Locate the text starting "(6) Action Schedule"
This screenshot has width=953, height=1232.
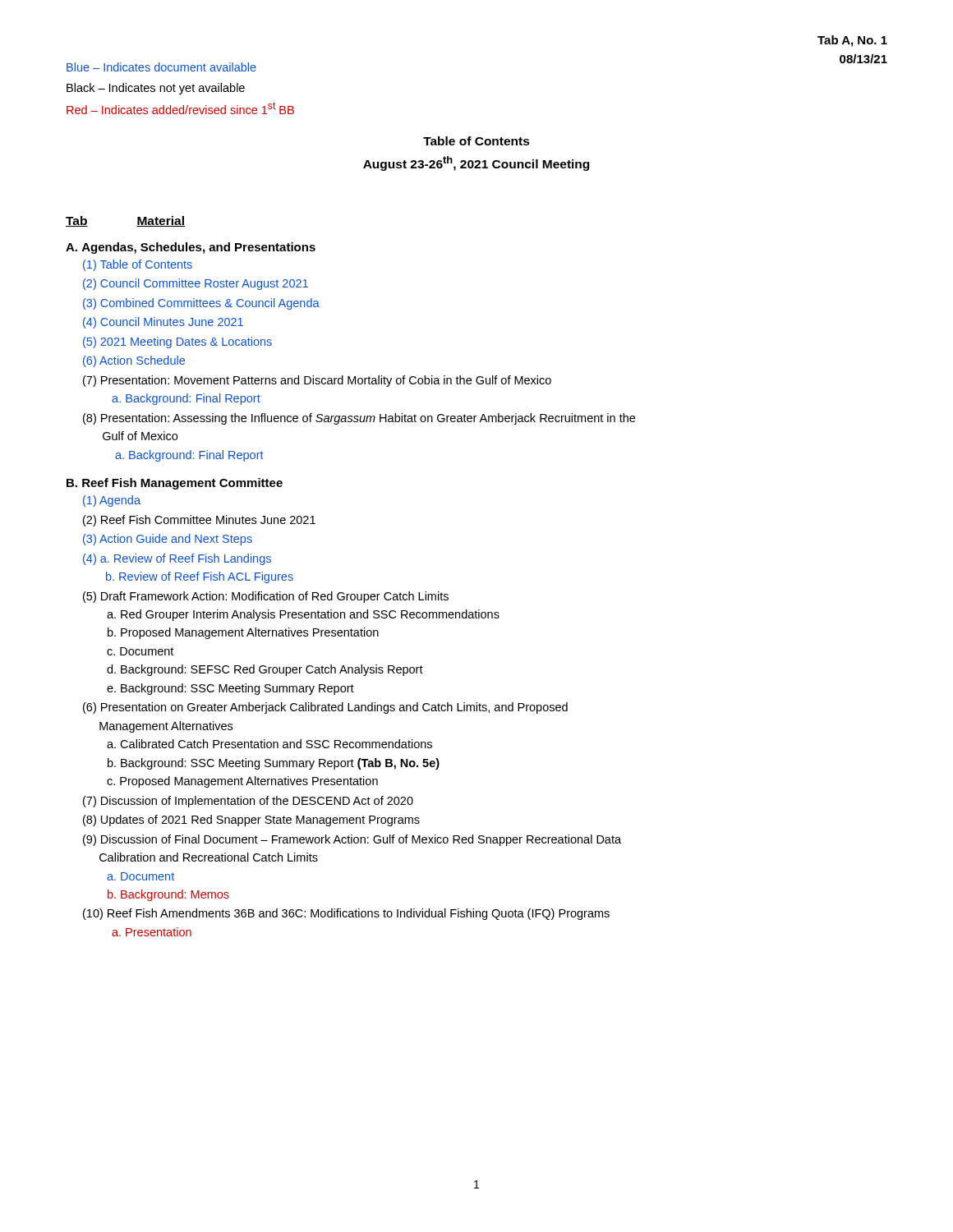[134, 361]
